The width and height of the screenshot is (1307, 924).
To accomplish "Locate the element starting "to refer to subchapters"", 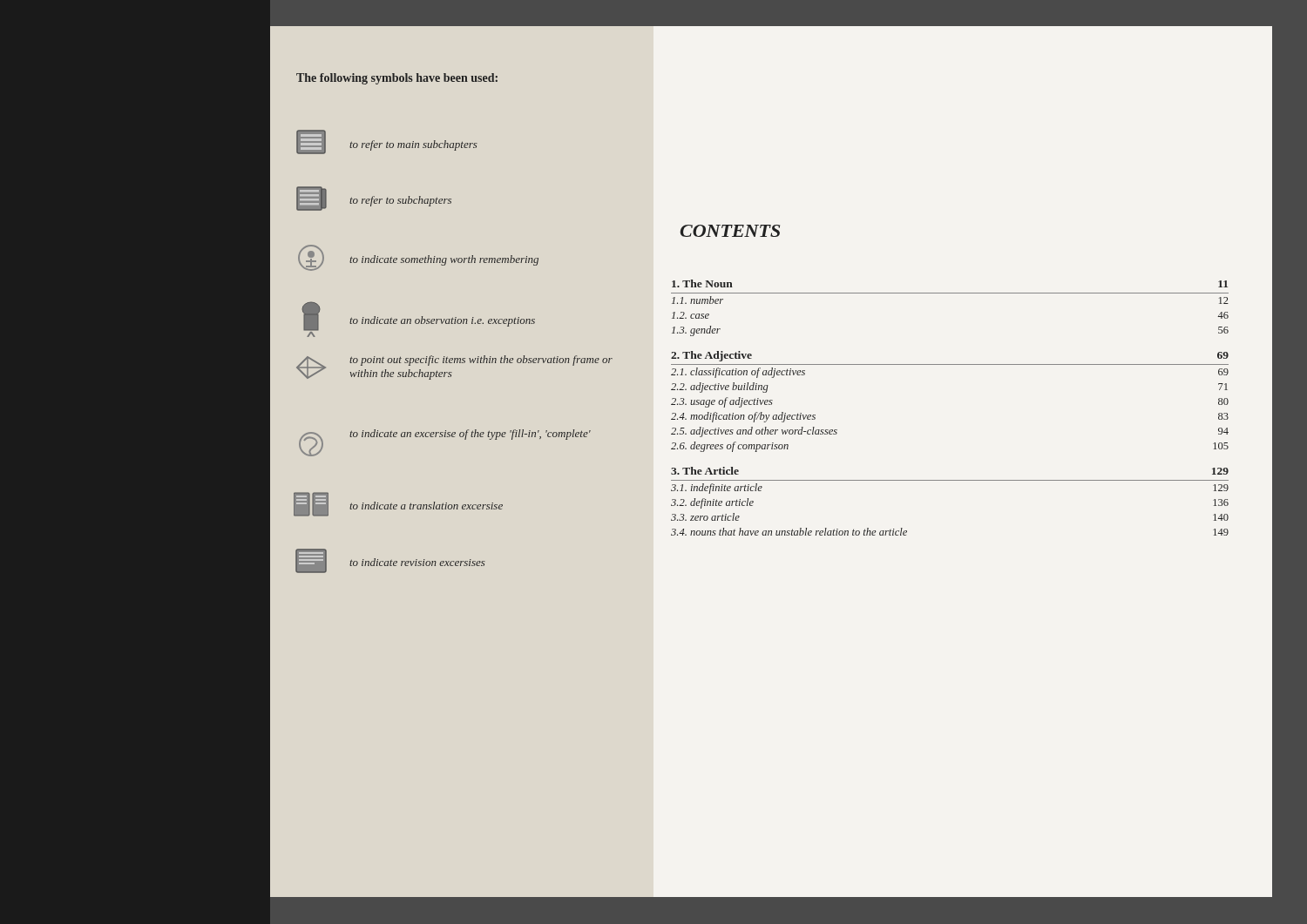I will pos(372,200).
